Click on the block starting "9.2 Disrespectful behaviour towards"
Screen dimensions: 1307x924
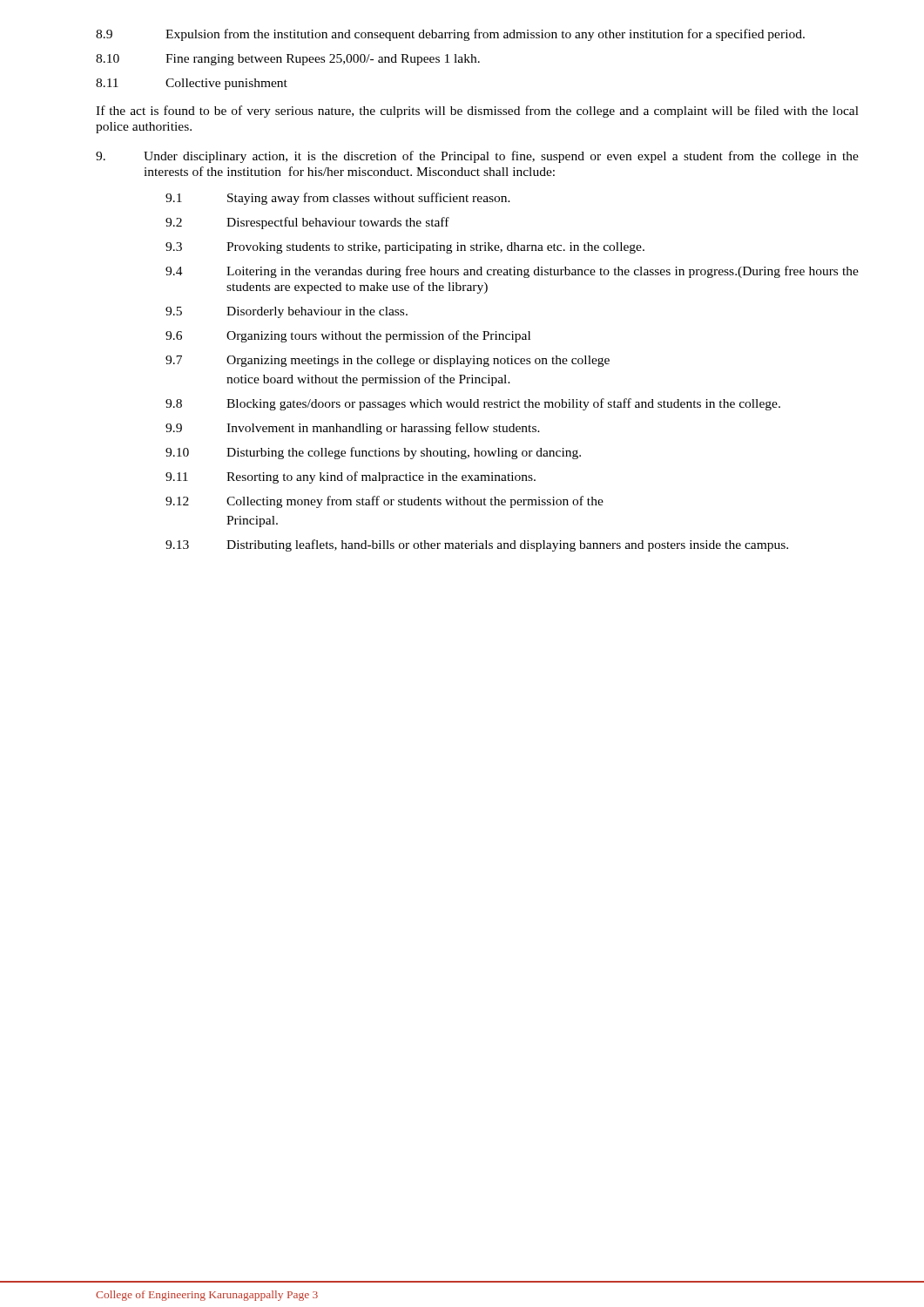tap(307, 223)
